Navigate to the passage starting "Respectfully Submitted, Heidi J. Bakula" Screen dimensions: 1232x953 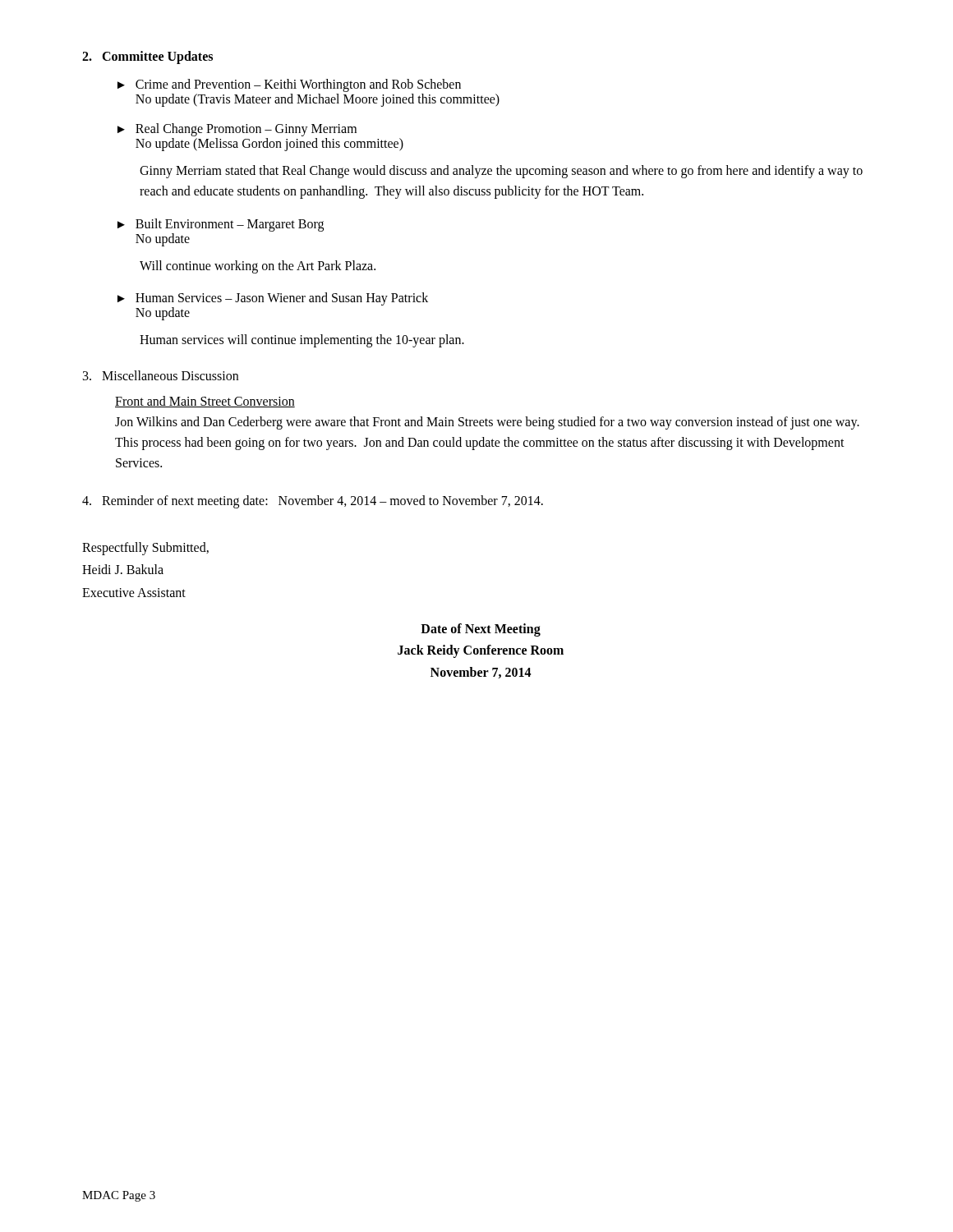(x=146, y=570)
